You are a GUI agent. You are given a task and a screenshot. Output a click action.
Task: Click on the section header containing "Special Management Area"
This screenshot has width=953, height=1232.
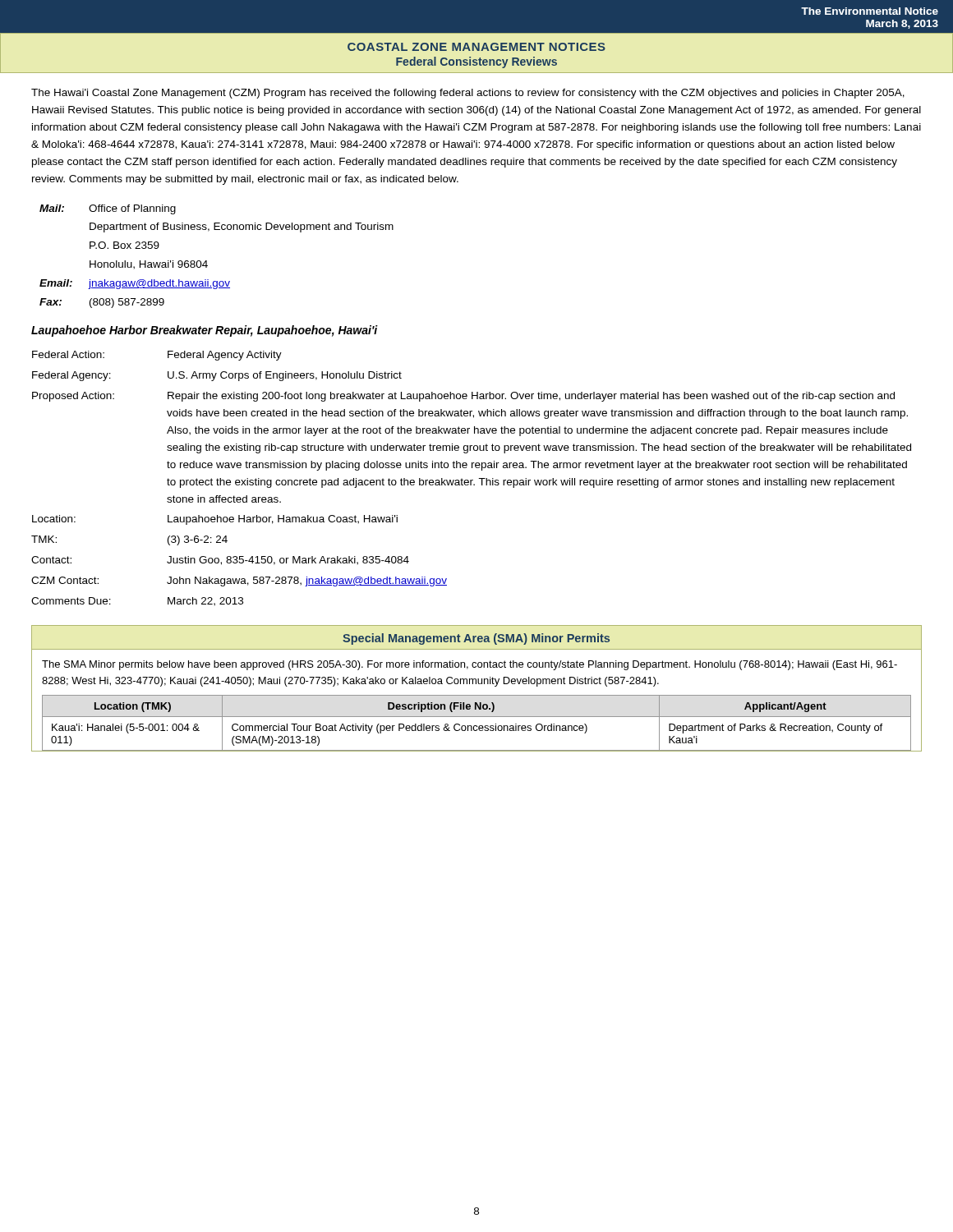476,638
